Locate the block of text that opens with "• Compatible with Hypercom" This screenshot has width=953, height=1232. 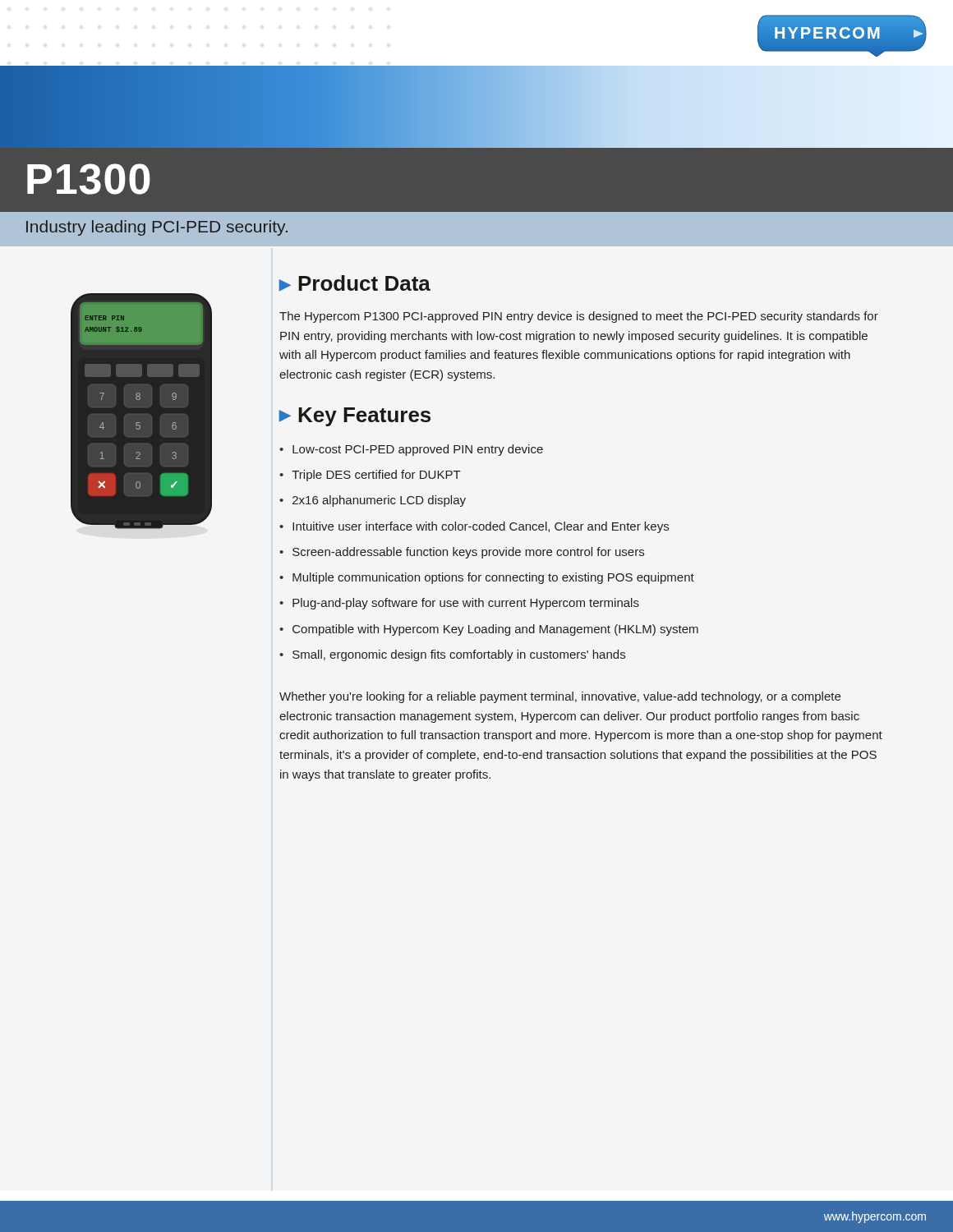[x=489, y=628]
